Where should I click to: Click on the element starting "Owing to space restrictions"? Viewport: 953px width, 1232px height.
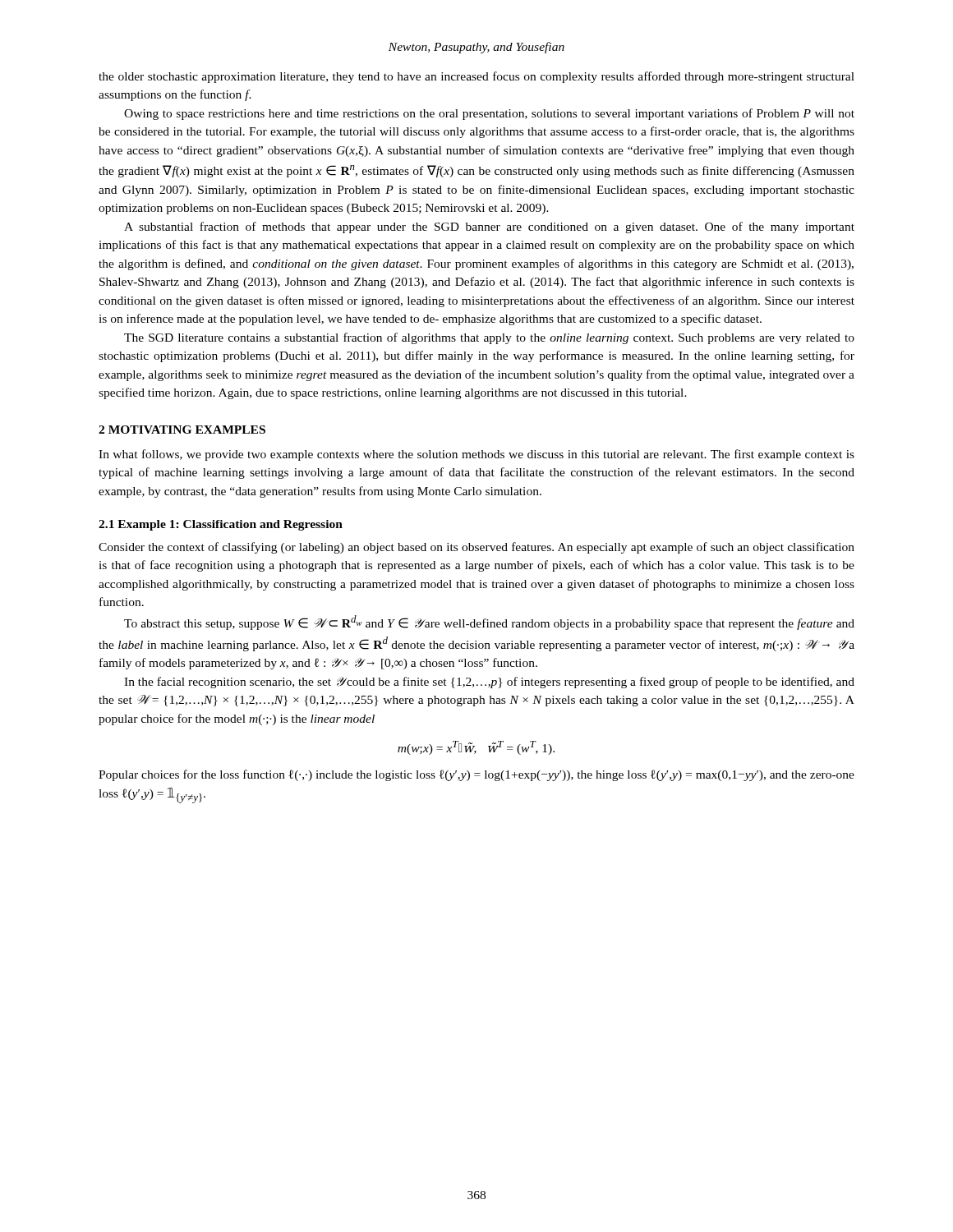coord(476,161)
